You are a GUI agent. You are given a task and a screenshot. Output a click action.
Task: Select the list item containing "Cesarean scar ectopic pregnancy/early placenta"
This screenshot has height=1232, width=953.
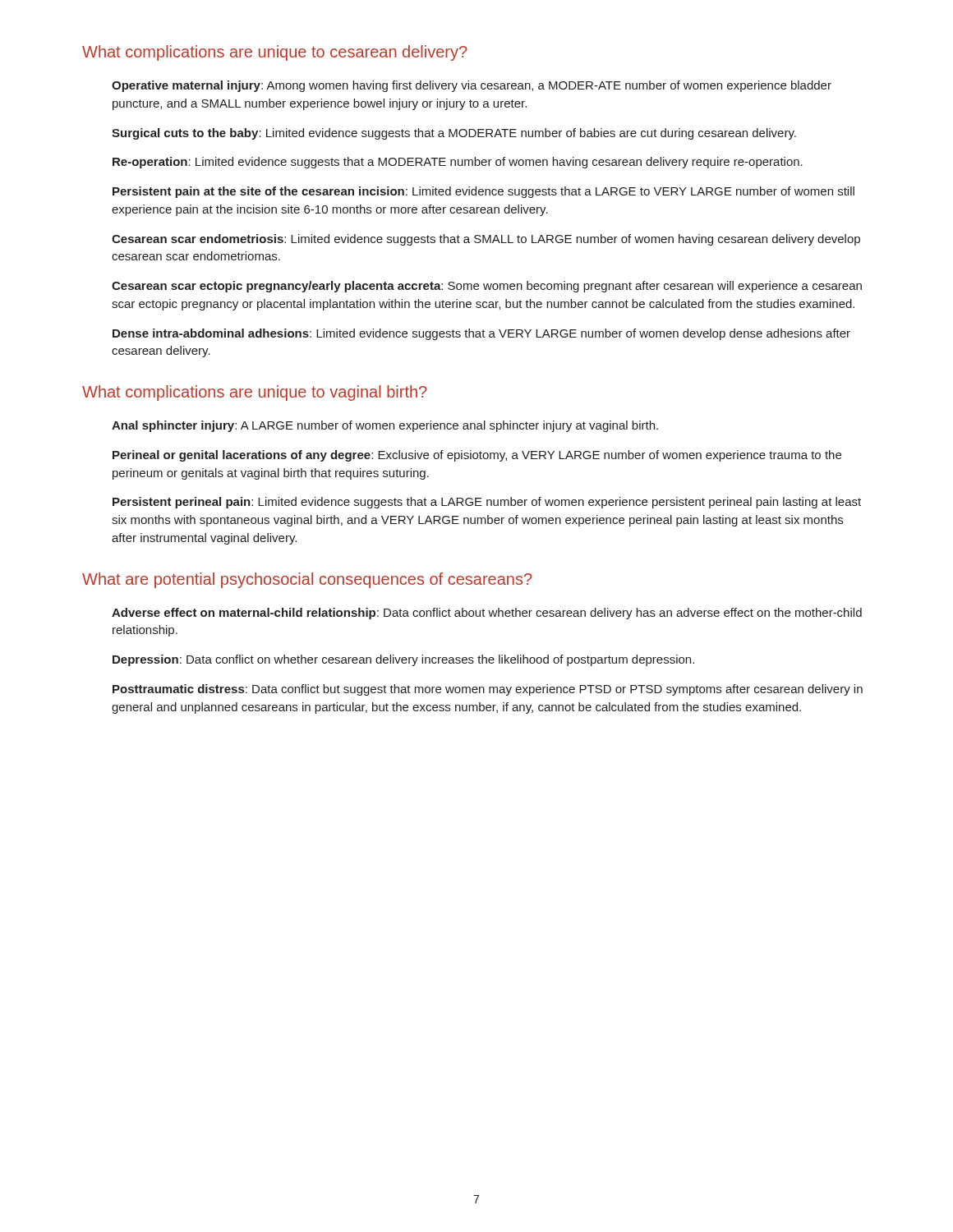pos(491,295)
